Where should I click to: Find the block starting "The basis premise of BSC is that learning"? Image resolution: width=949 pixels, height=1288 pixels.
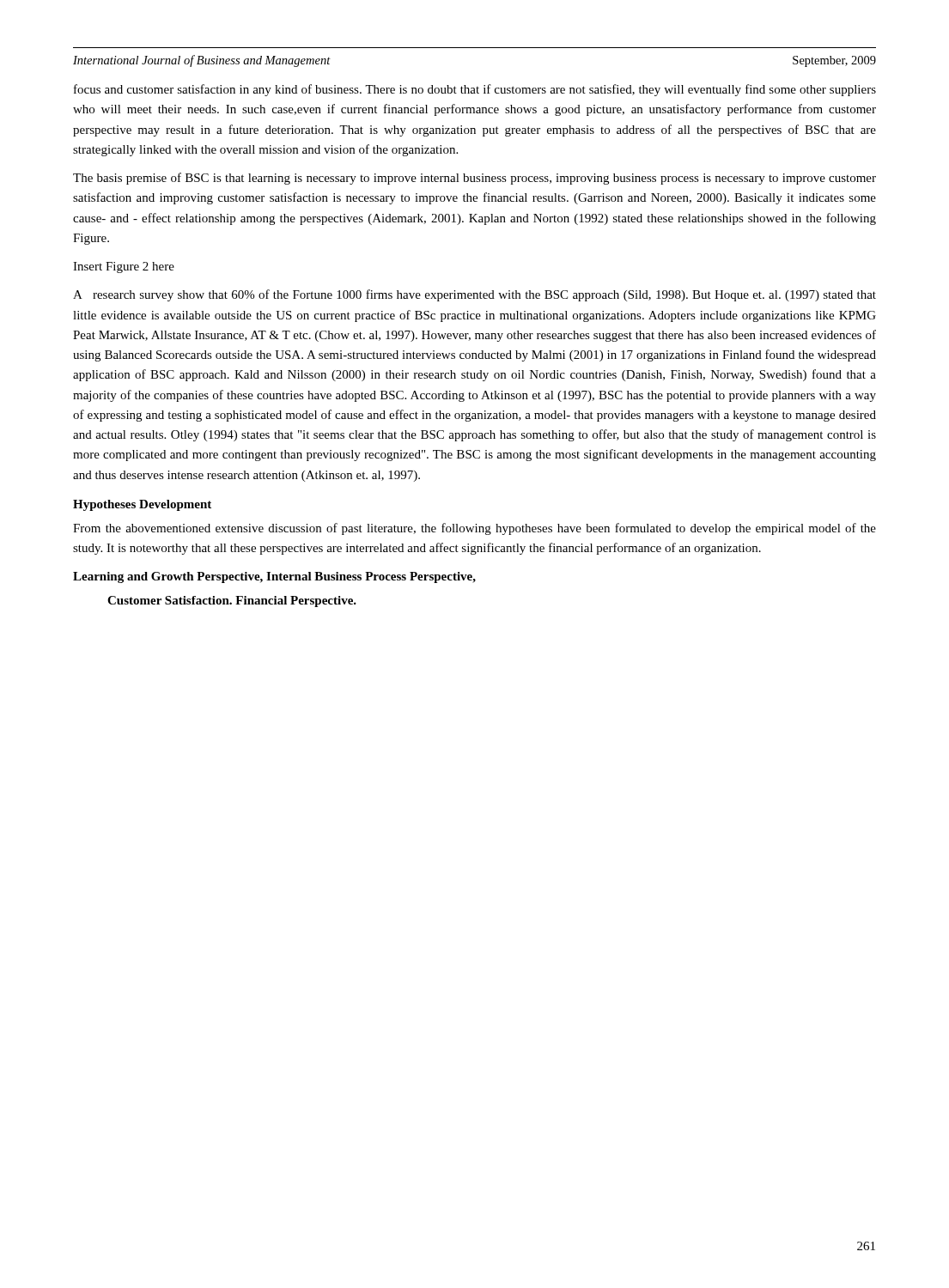[x=474, y=208]
